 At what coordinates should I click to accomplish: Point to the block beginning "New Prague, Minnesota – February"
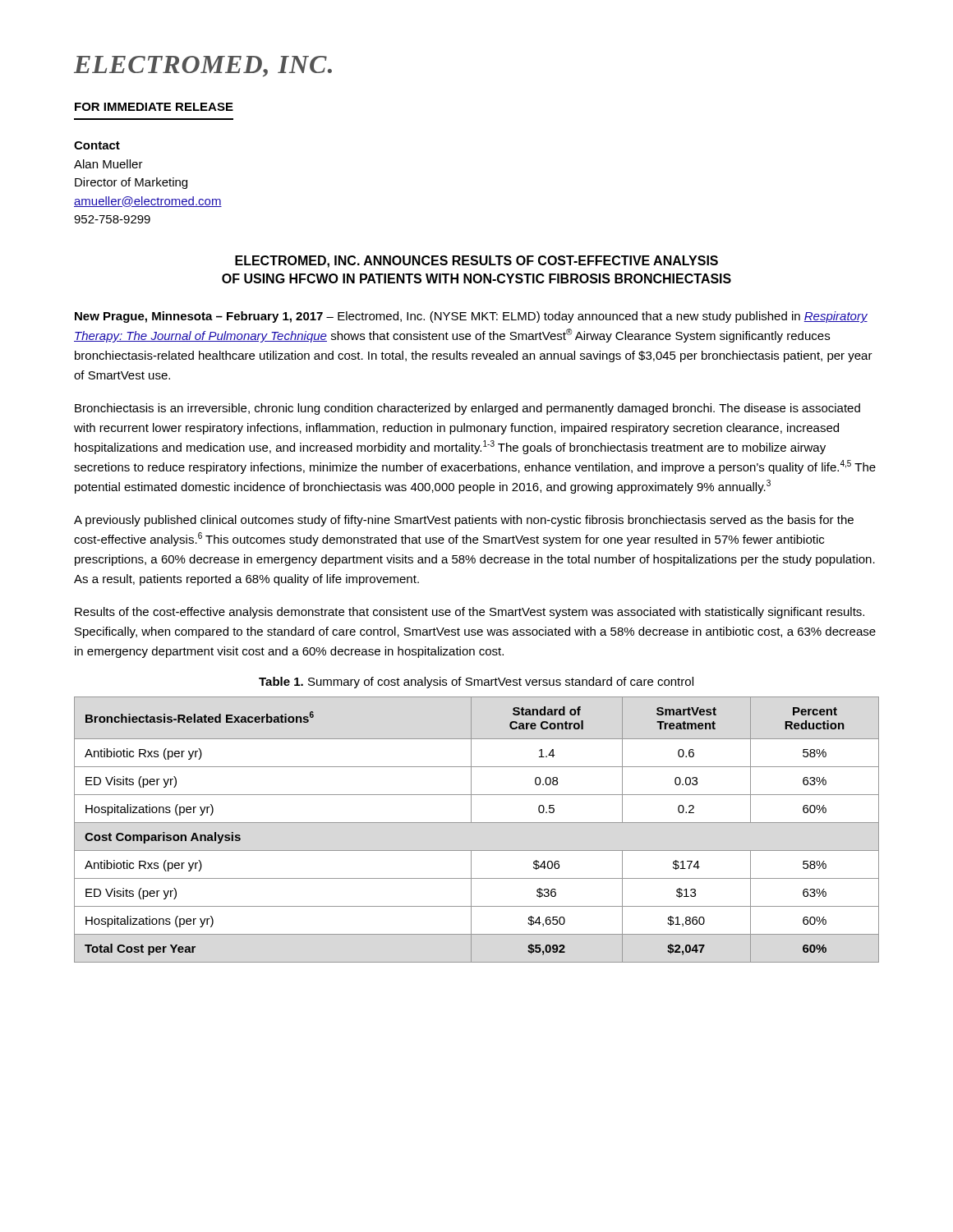[476, 346]
